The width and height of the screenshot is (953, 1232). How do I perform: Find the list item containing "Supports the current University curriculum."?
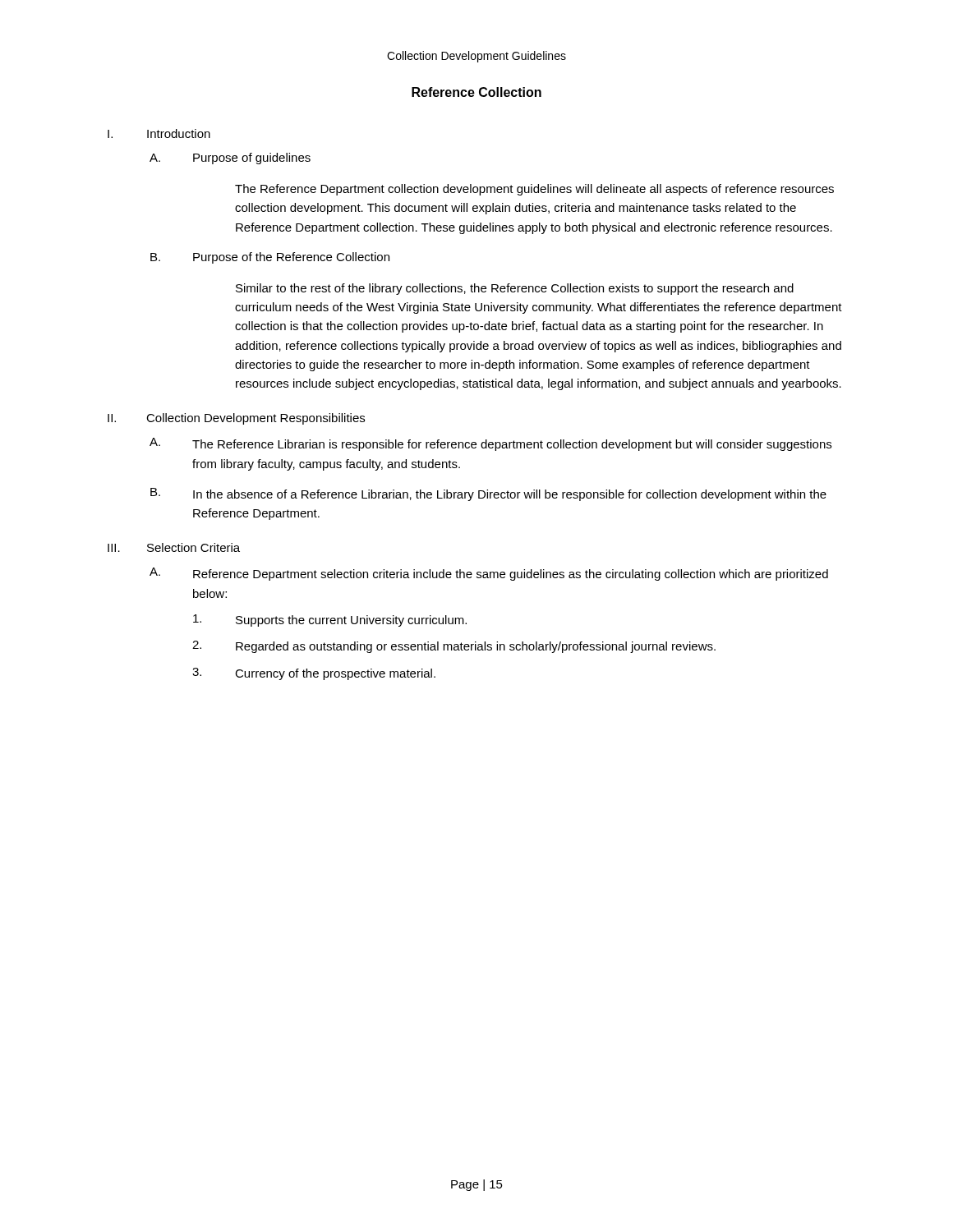tap(330, 621)
